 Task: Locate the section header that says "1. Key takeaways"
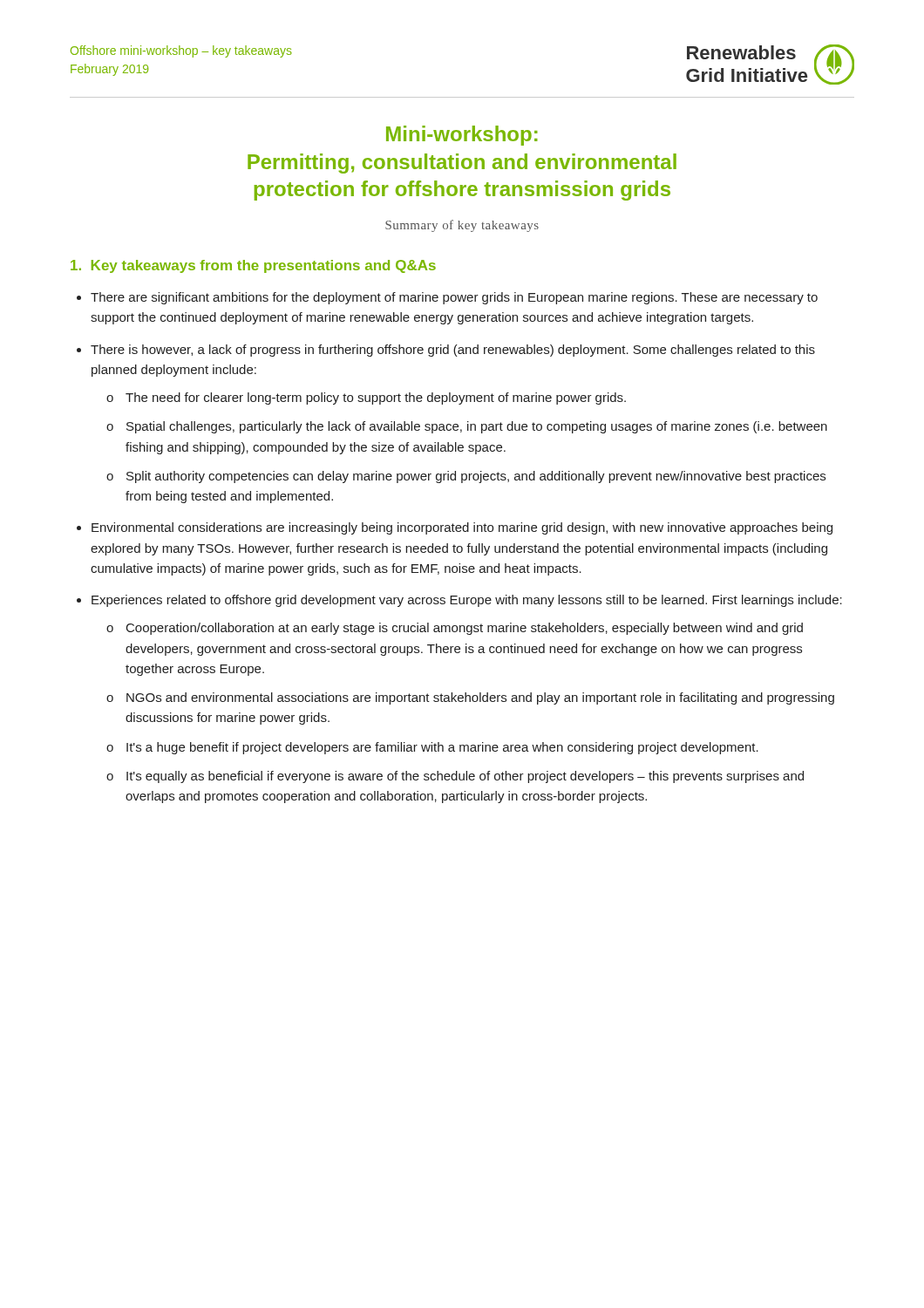coord(253,266)
